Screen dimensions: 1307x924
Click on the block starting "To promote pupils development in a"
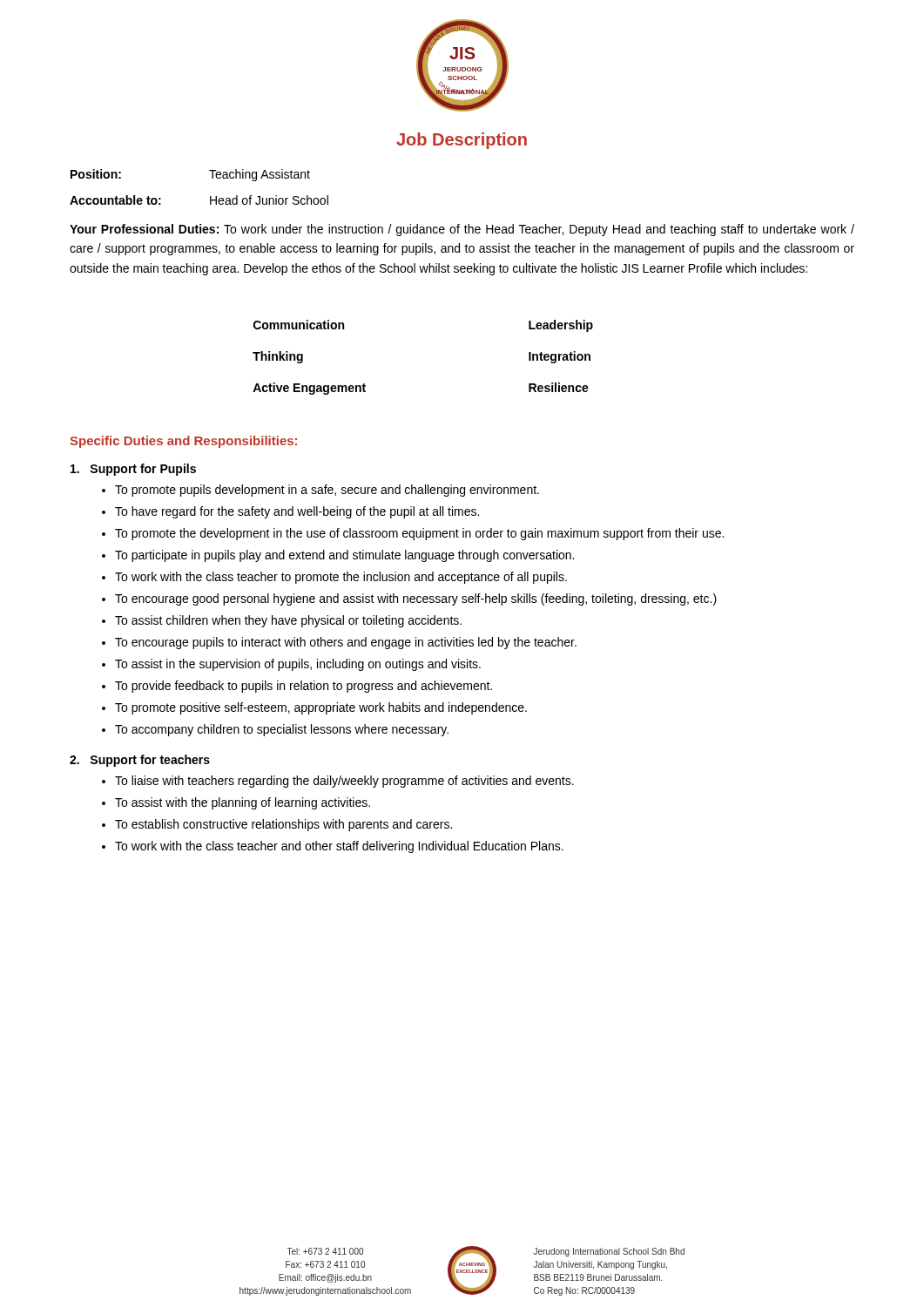click(x=475, y=610)
